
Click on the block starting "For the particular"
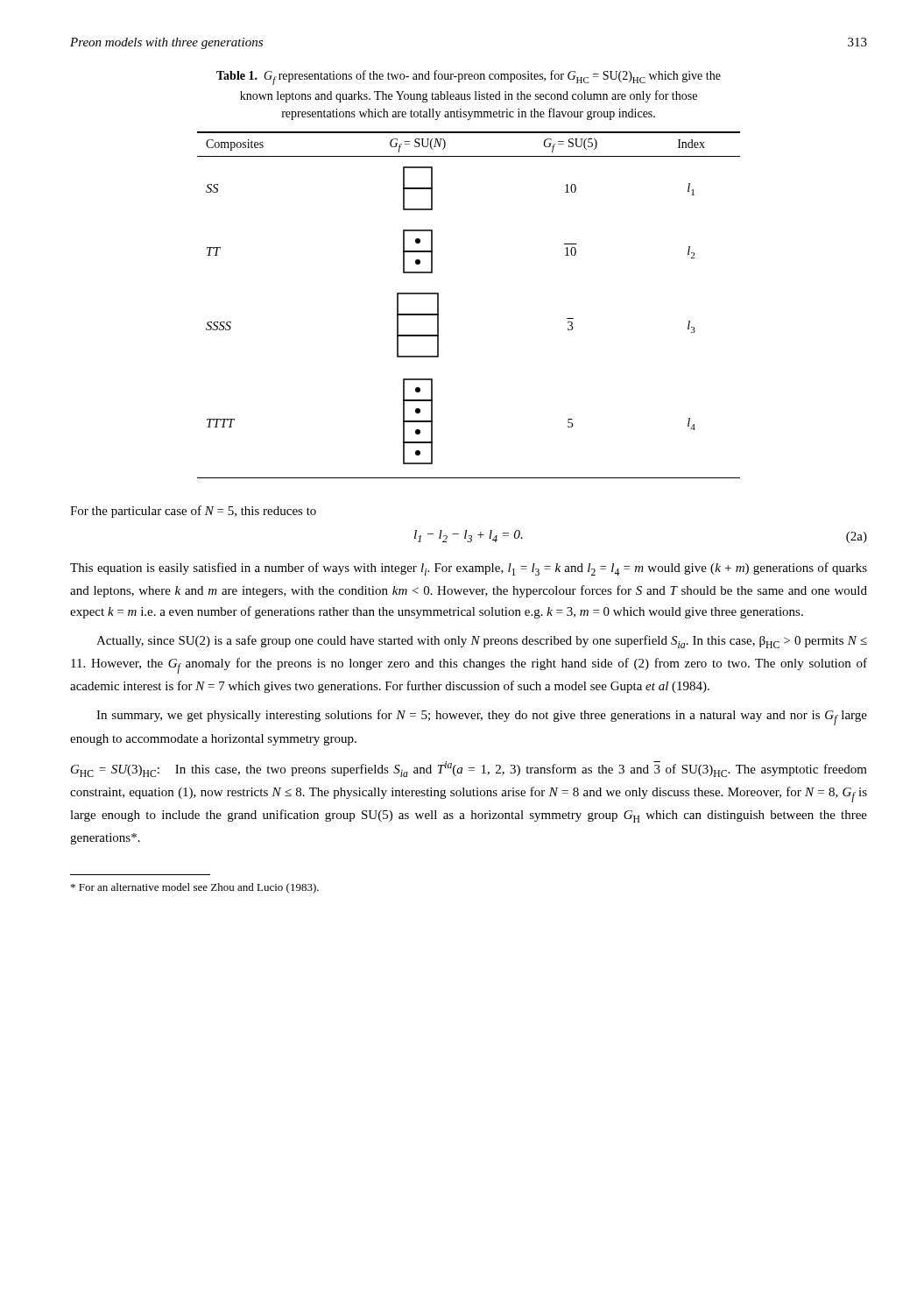(193, 511)
